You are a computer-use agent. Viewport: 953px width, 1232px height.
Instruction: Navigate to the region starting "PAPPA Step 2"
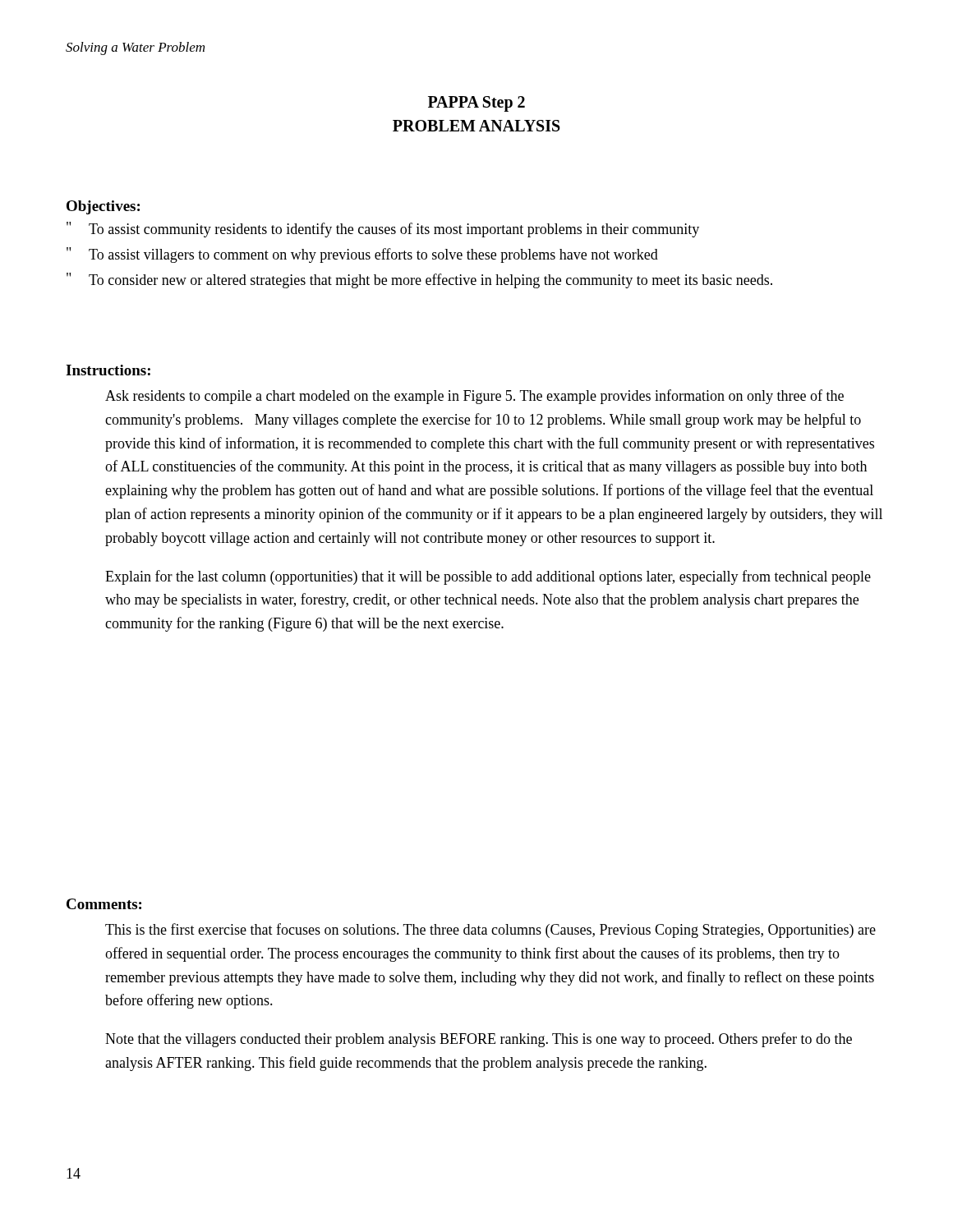point(476,114)
